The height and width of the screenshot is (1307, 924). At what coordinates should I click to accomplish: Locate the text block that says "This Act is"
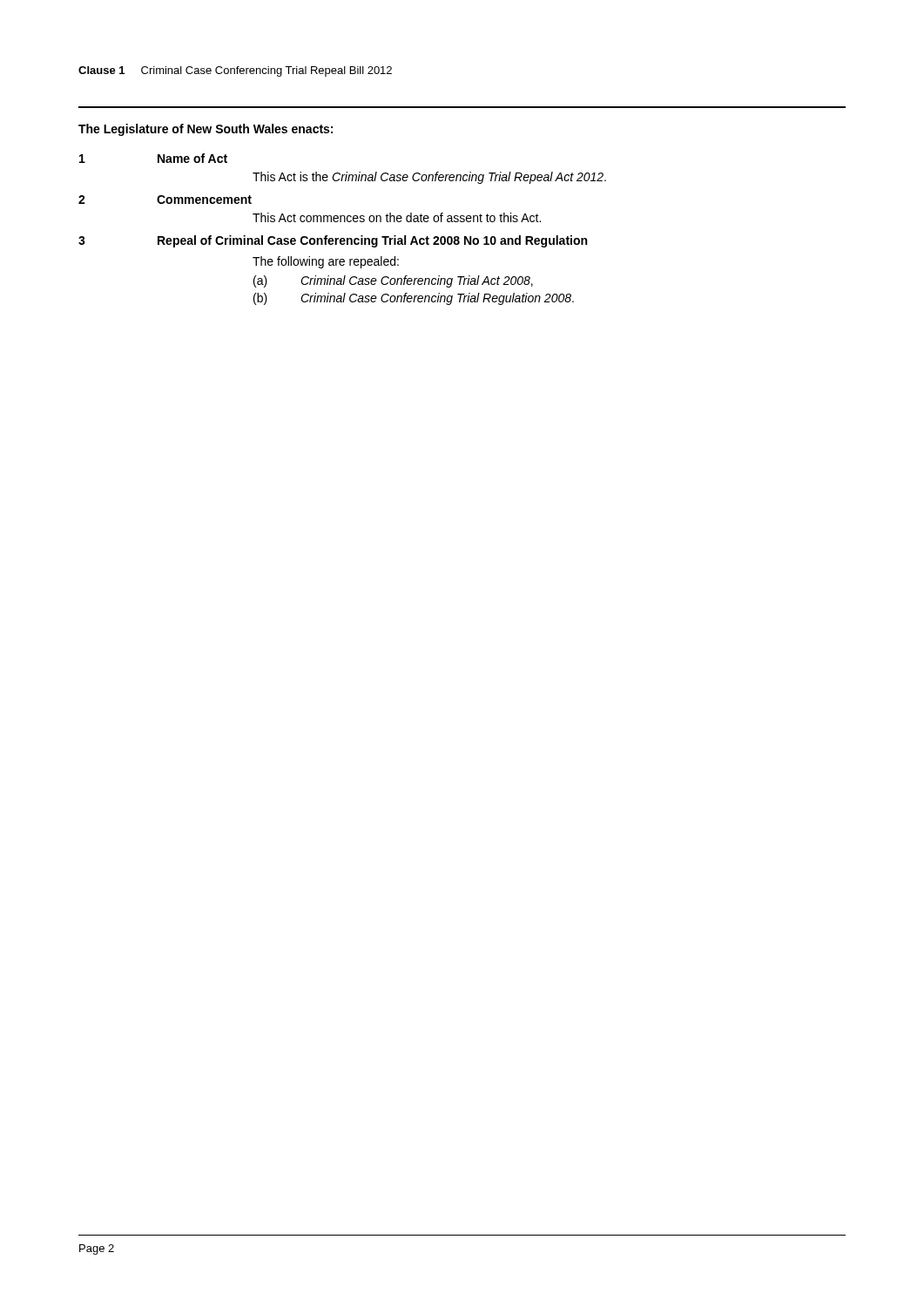click(430, 177)
